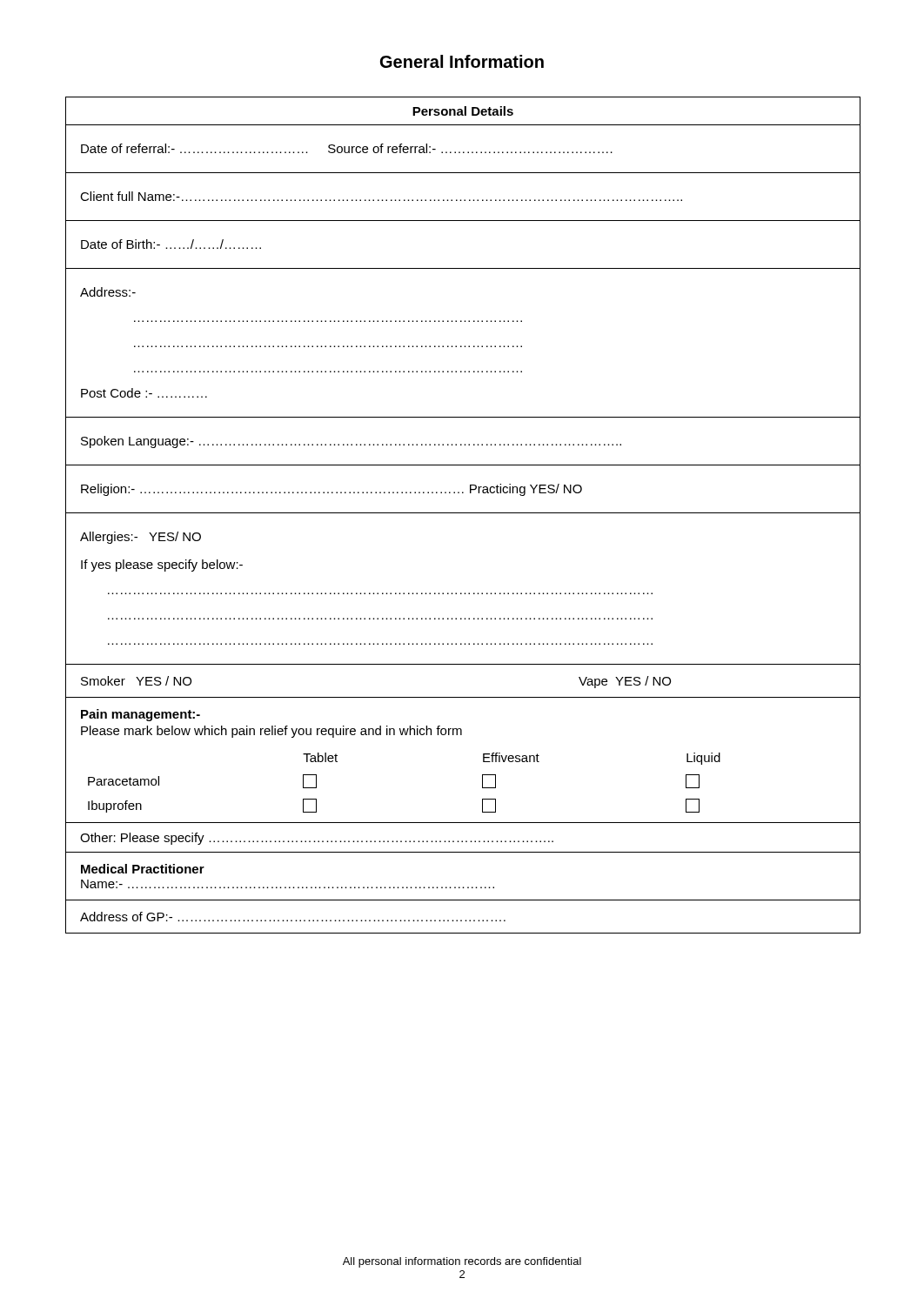Screen dimensions: 1305x924
Task: Find "General Information" on this page
Action: click(x=462, y=62)
